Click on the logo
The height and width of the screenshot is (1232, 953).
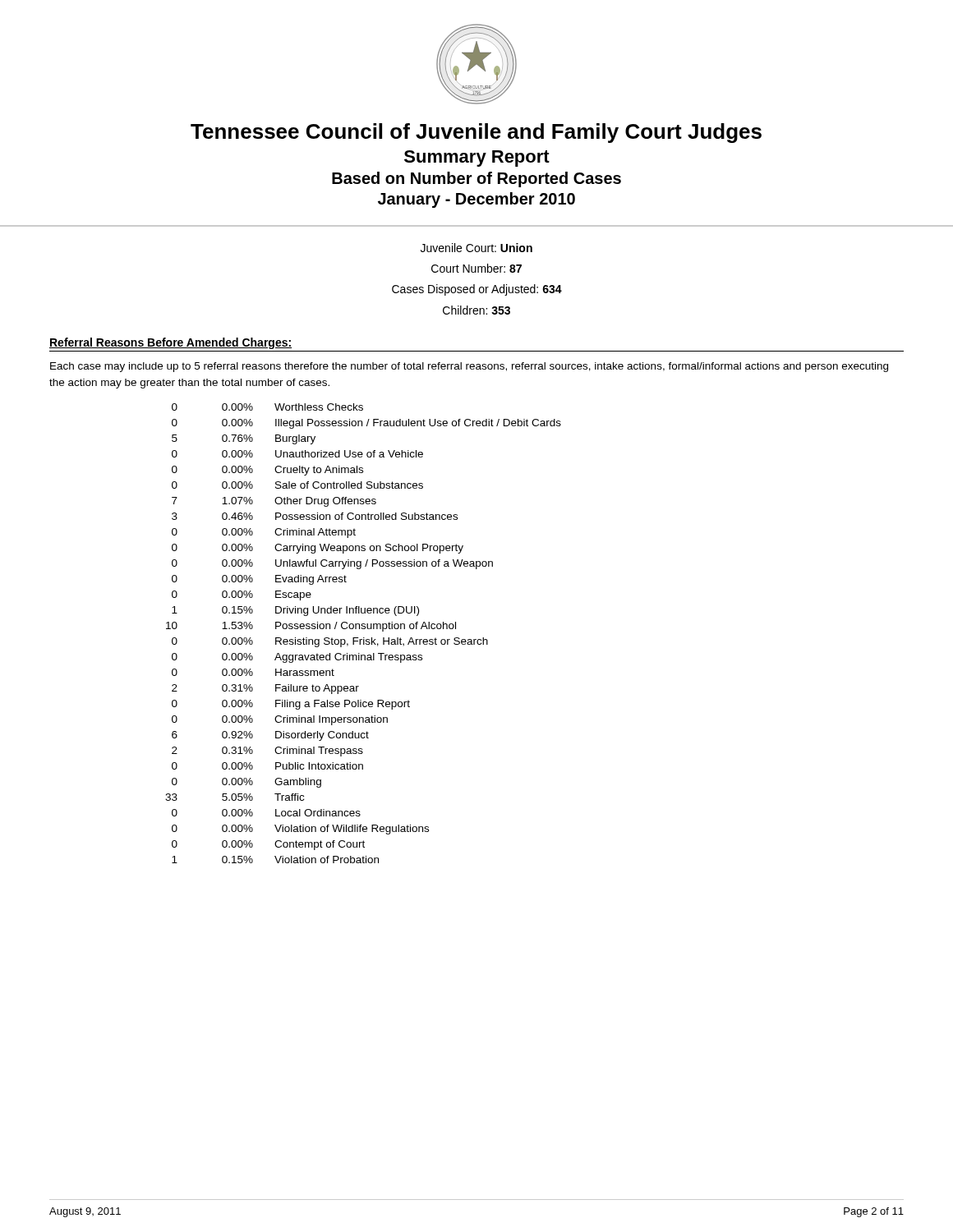click(x=476, y=54)
